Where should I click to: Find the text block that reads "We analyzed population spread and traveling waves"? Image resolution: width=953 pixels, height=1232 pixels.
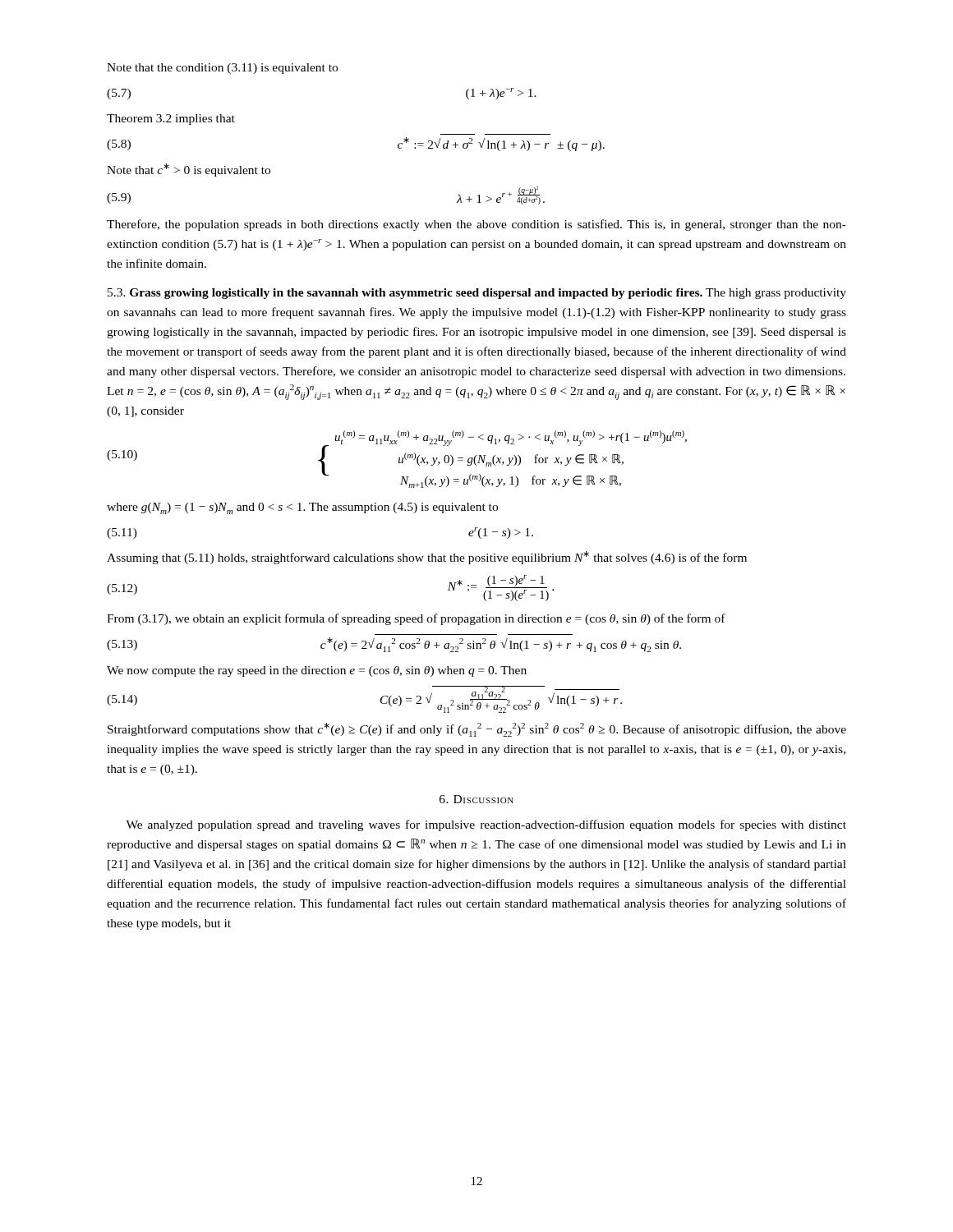click(476, 874)
